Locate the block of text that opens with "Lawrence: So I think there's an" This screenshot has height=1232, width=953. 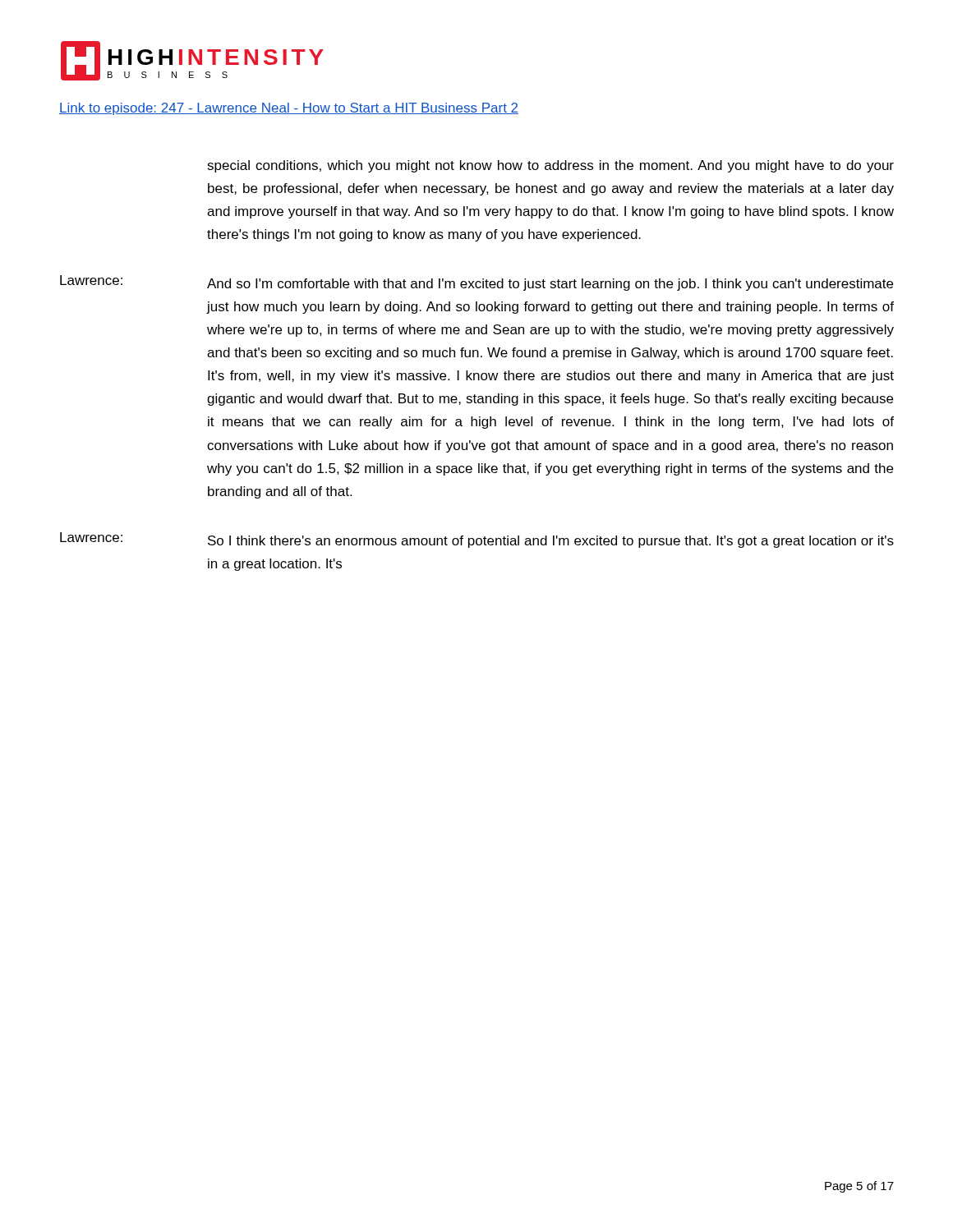coord(476,553)
